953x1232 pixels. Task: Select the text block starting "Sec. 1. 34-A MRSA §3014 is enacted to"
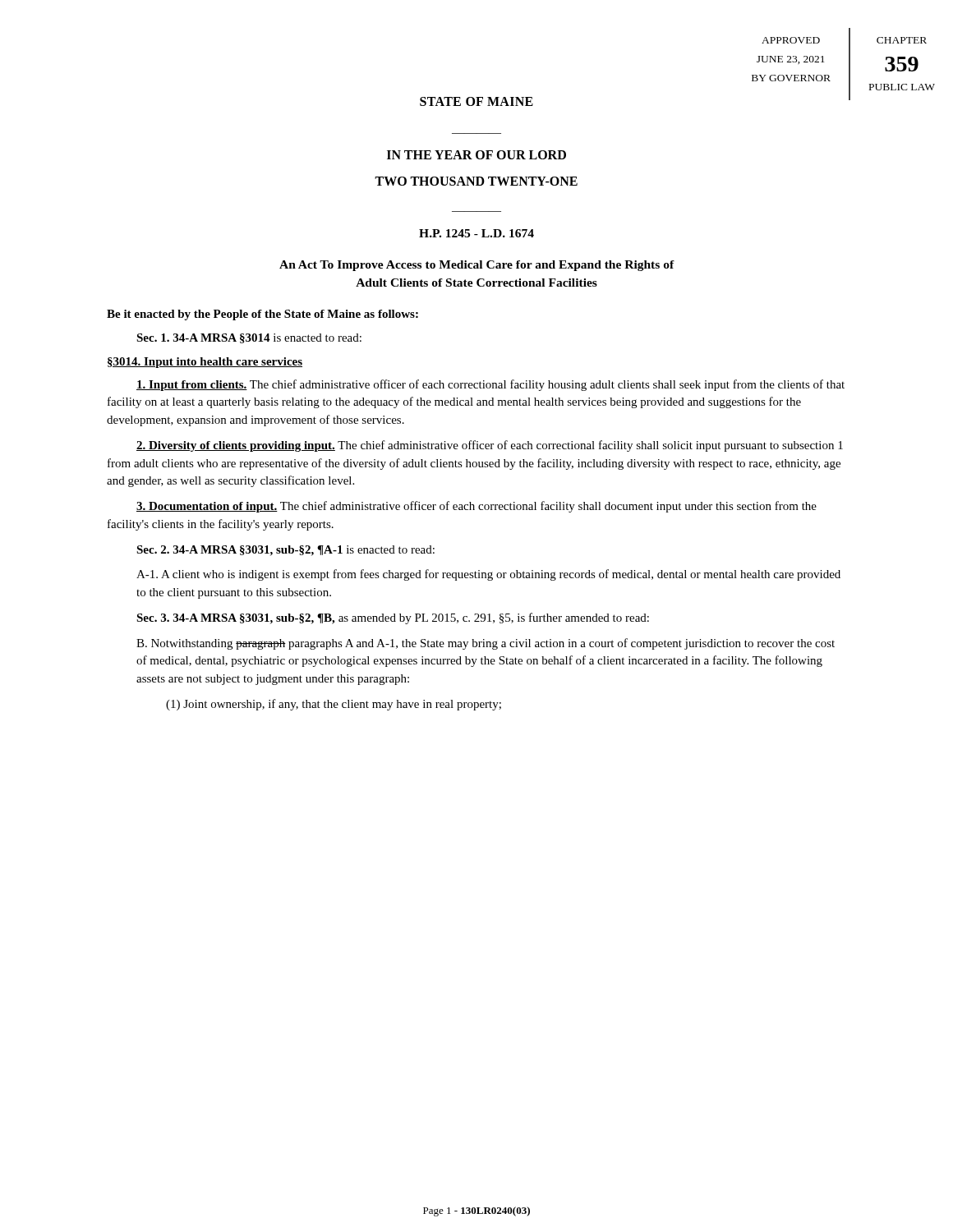[x=249, y=338]
